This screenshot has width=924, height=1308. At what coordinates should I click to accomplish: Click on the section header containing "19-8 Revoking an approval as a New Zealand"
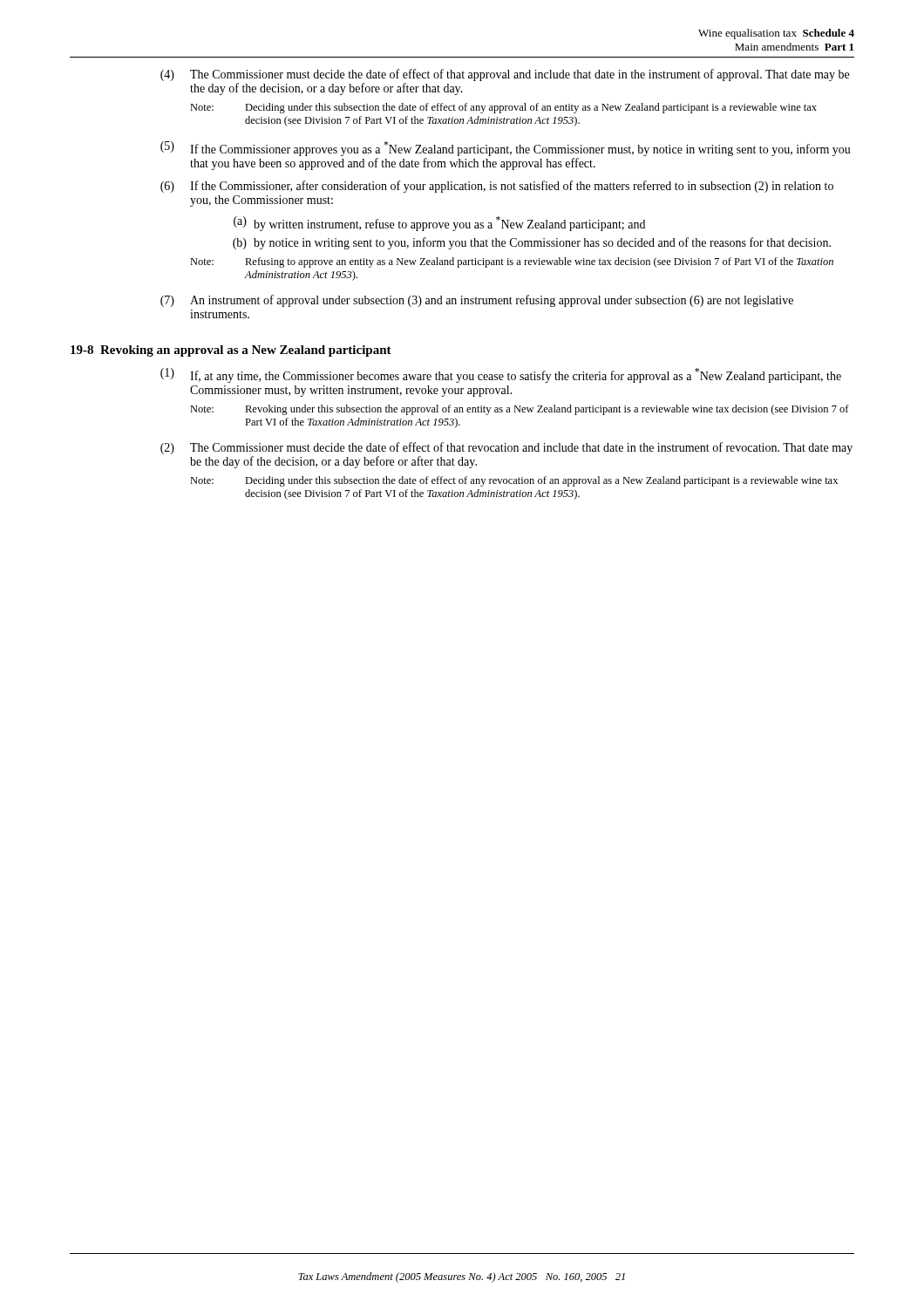[x=230, y=350]
